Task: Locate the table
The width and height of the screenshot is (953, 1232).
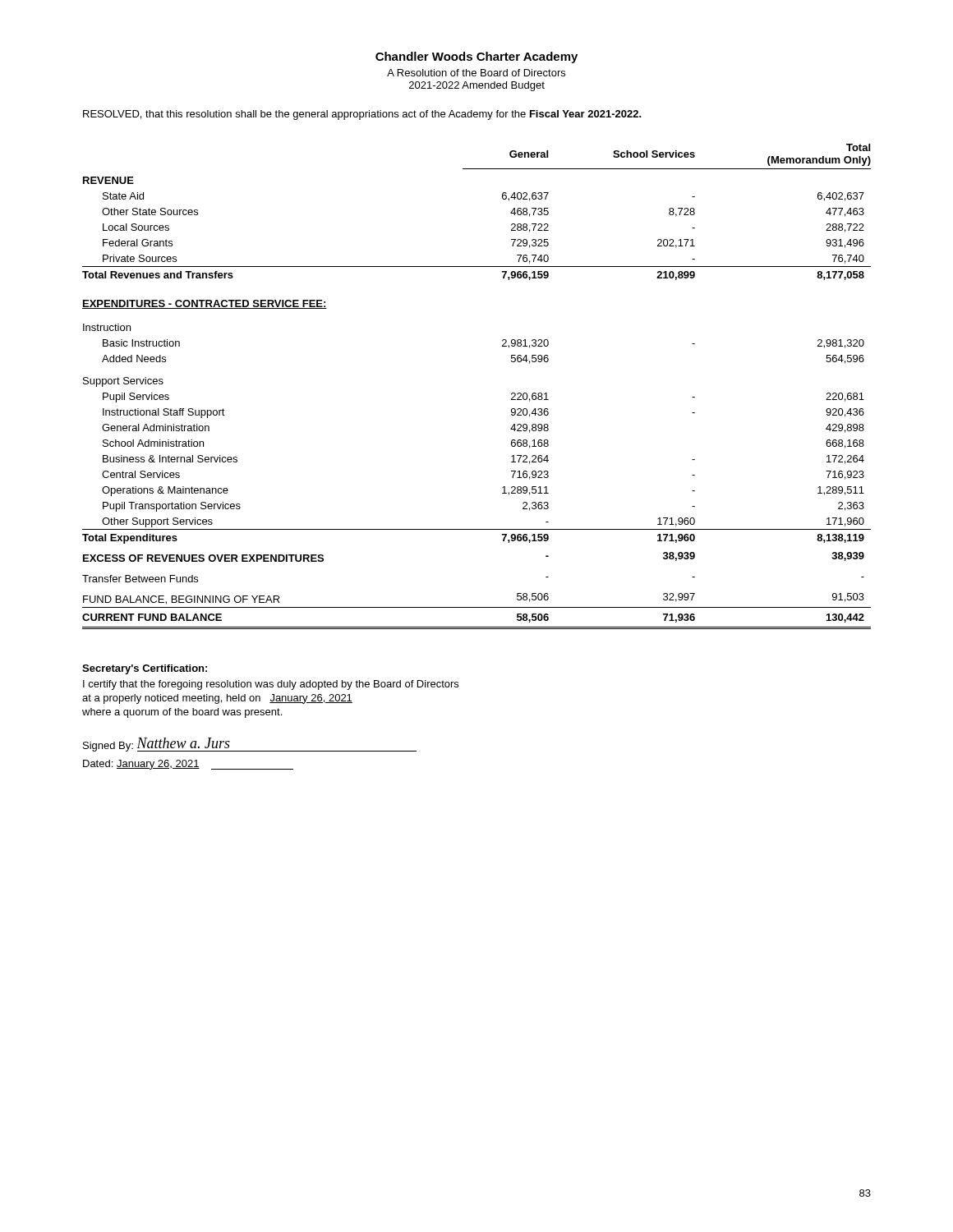Action: (476, 384)
